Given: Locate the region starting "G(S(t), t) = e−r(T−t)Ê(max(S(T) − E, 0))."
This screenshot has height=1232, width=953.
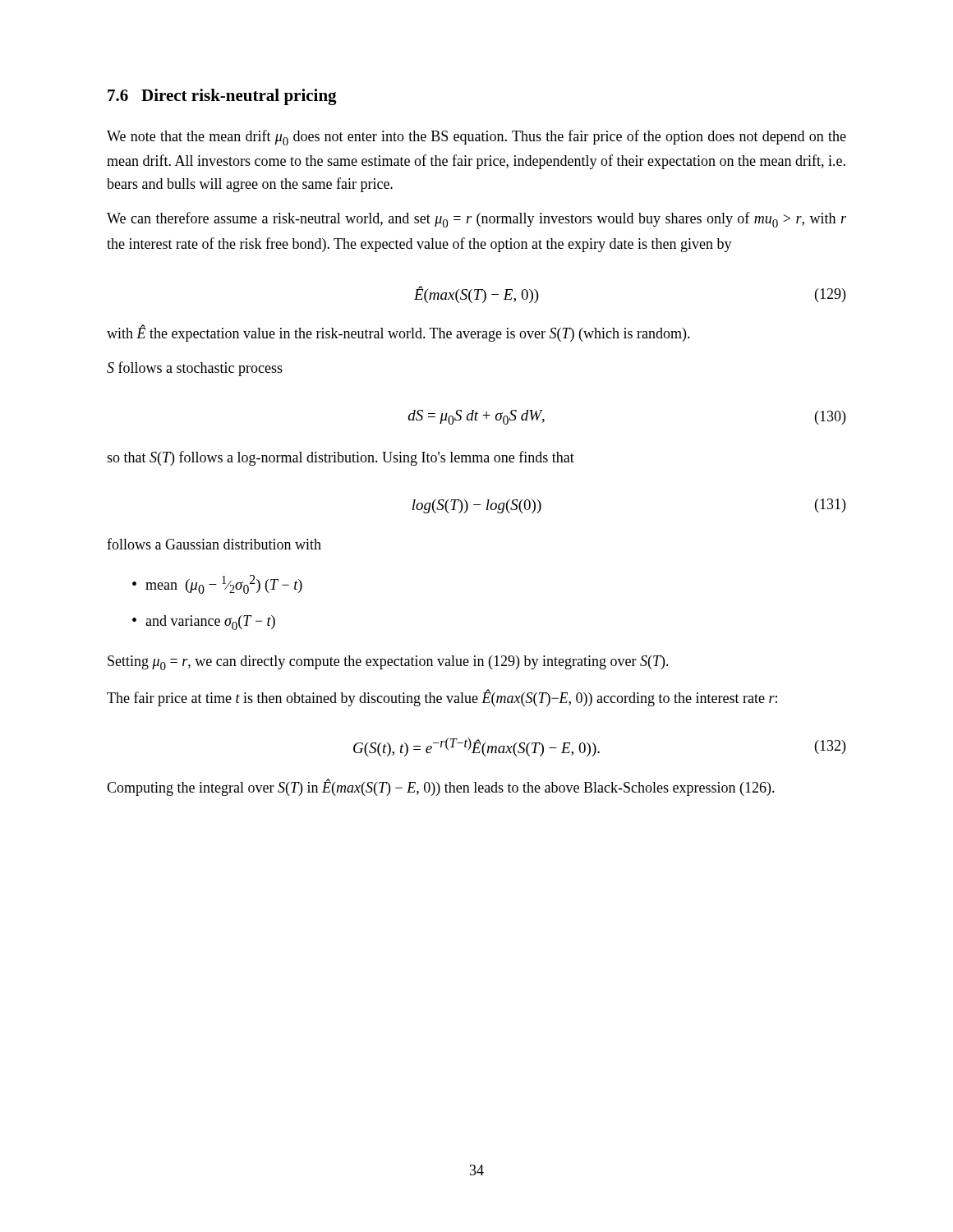Looking at the screenshot, I should pyautogui.click(x=599, y=747).
